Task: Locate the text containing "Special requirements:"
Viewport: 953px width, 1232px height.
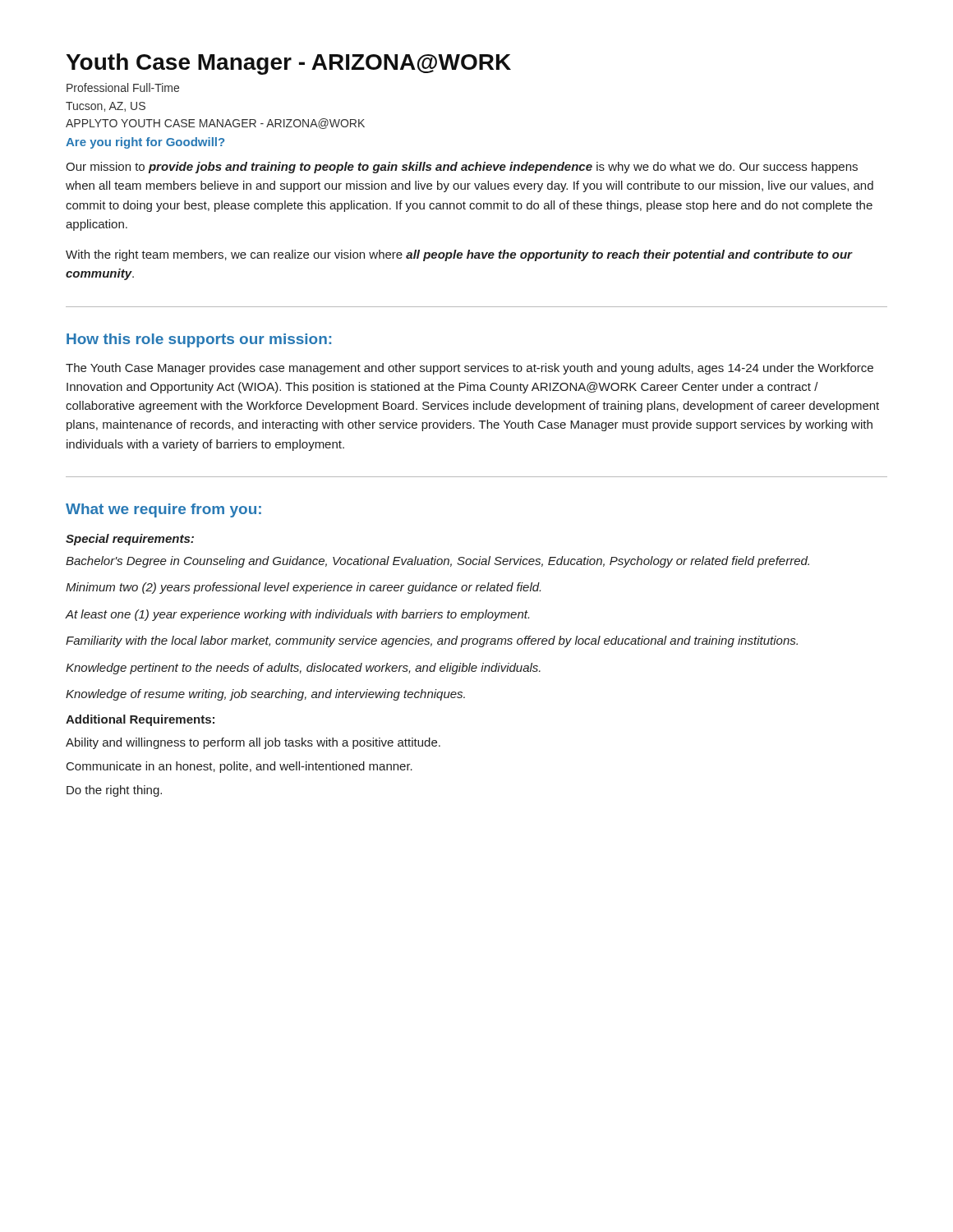Action: [130, 538]
